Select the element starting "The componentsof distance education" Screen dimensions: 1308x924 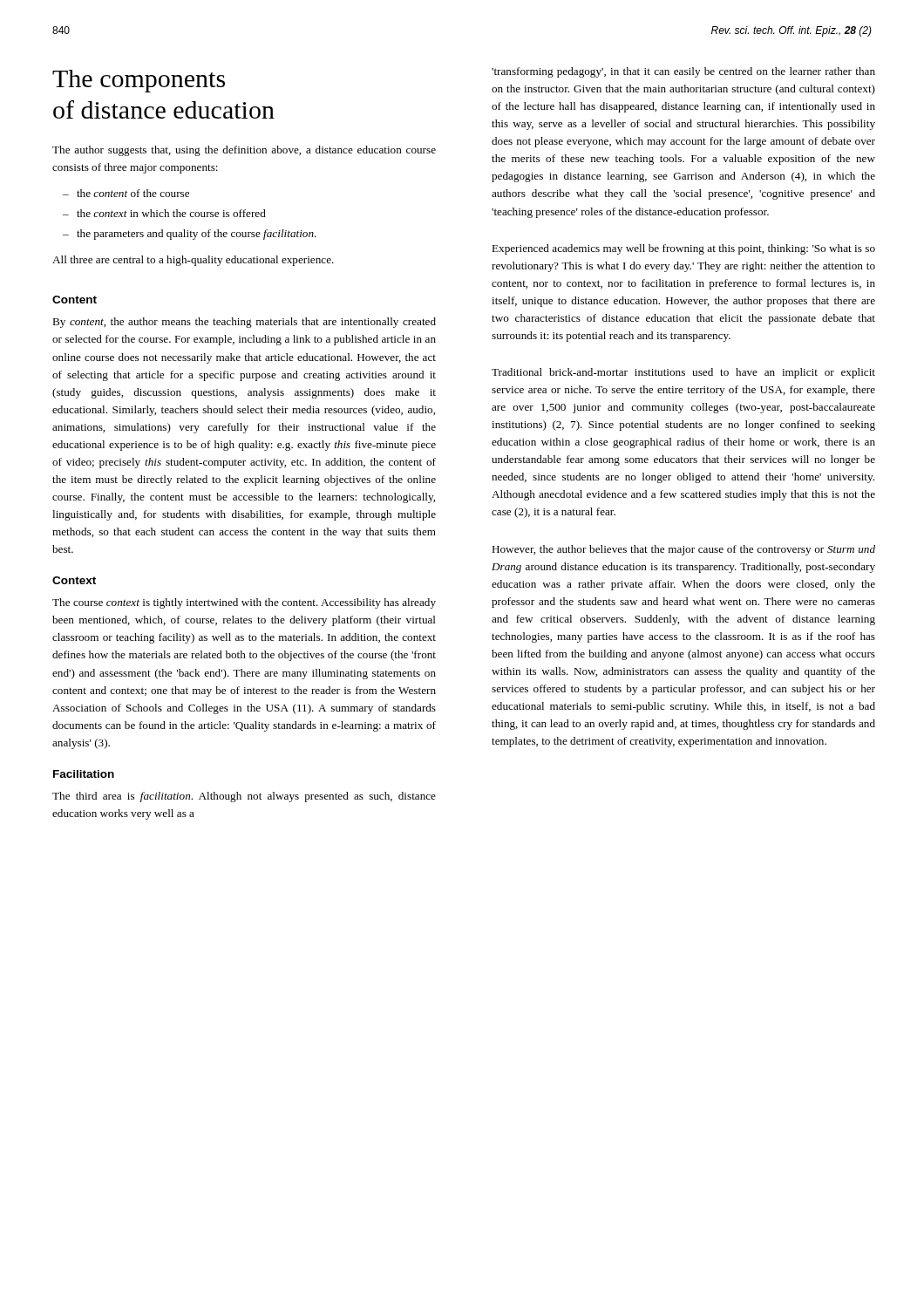tap(244, 94)
